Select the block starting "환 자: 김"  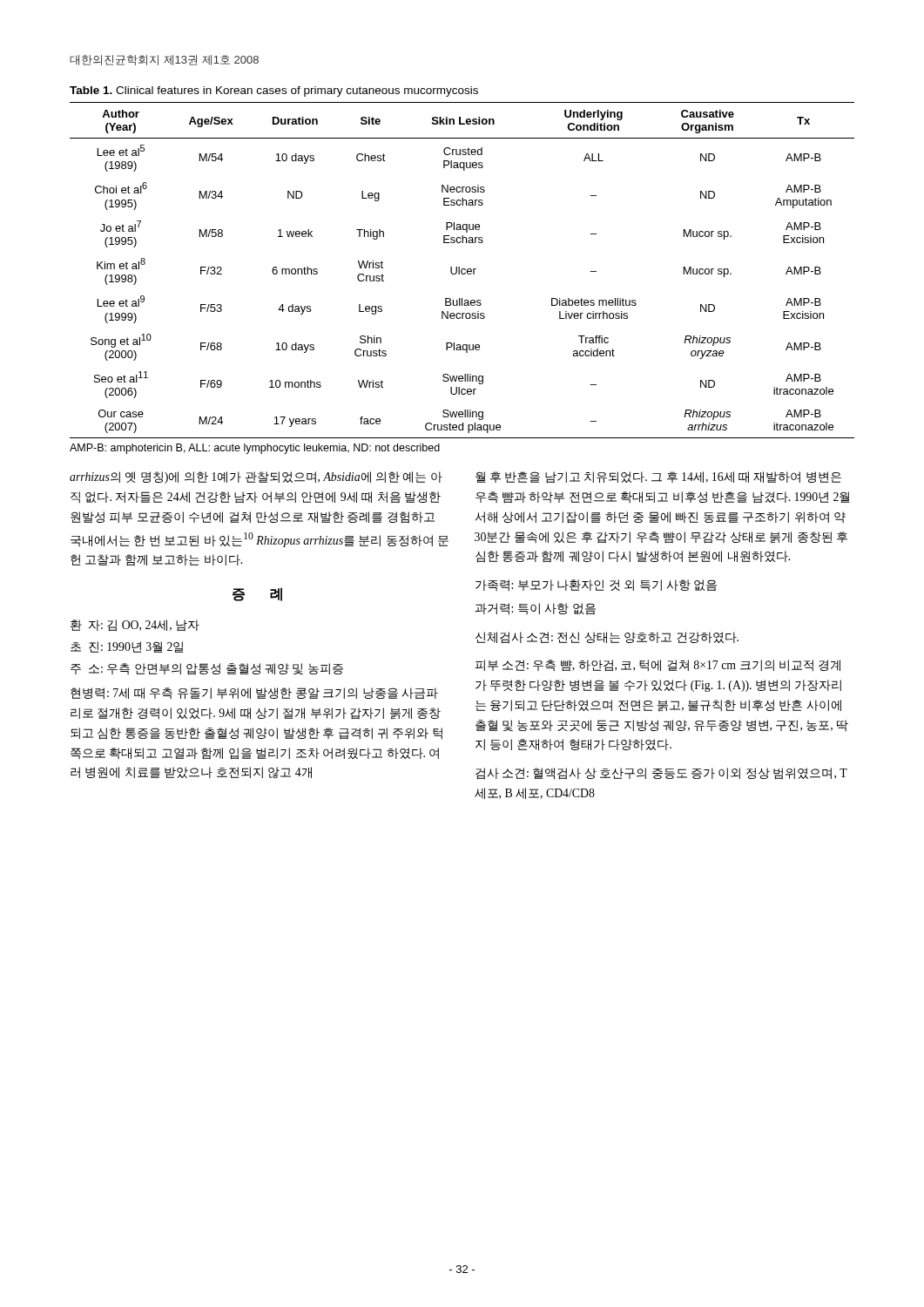point(135,625)
